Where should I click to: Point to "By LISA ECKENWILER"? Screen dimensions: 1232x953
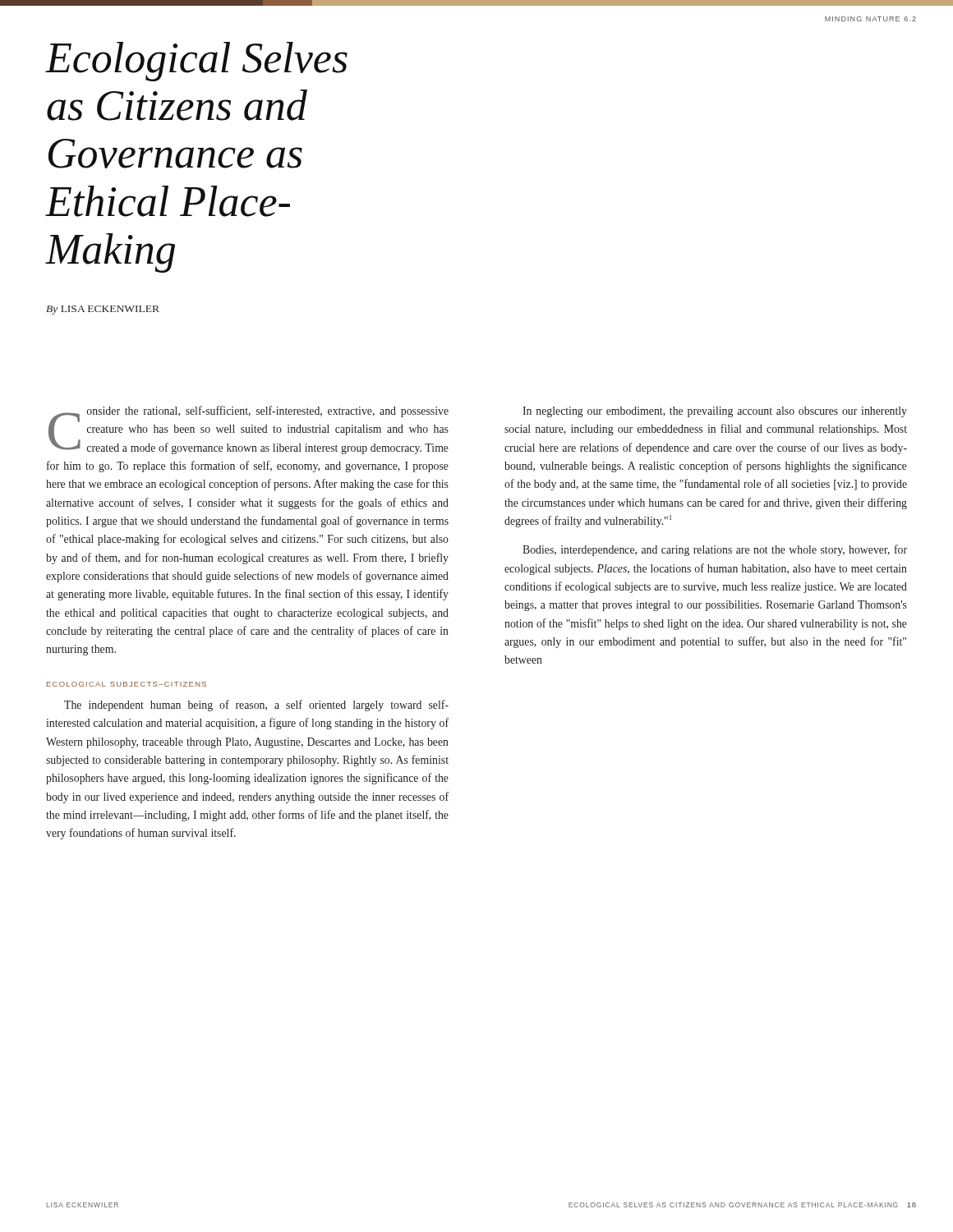coord(103,308)
